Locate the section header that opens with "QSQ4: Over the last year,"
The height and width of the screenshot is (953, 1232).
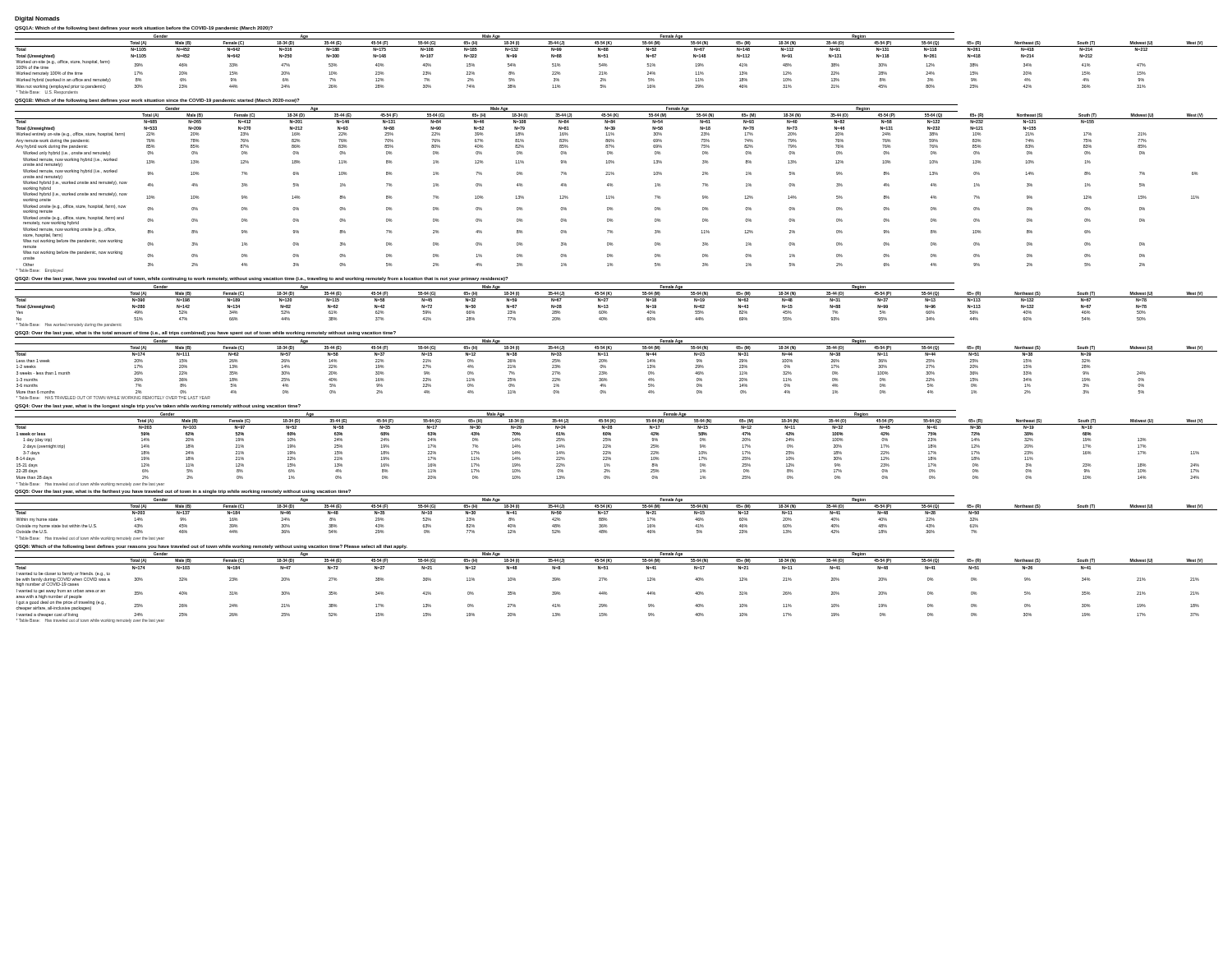pos(158,406)
